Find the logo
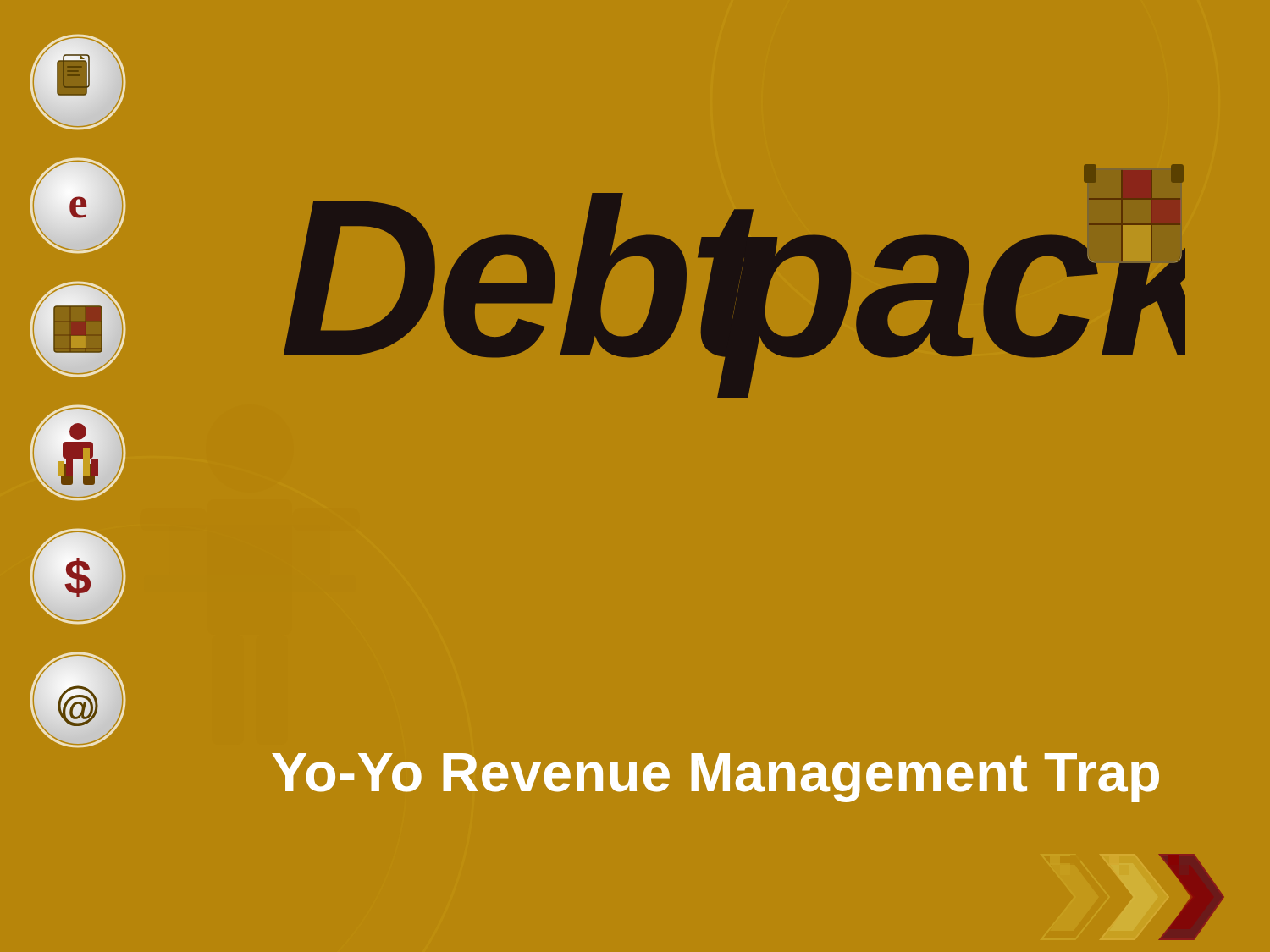The width and height of the screenshot is (1270, 952). (749, 262)
